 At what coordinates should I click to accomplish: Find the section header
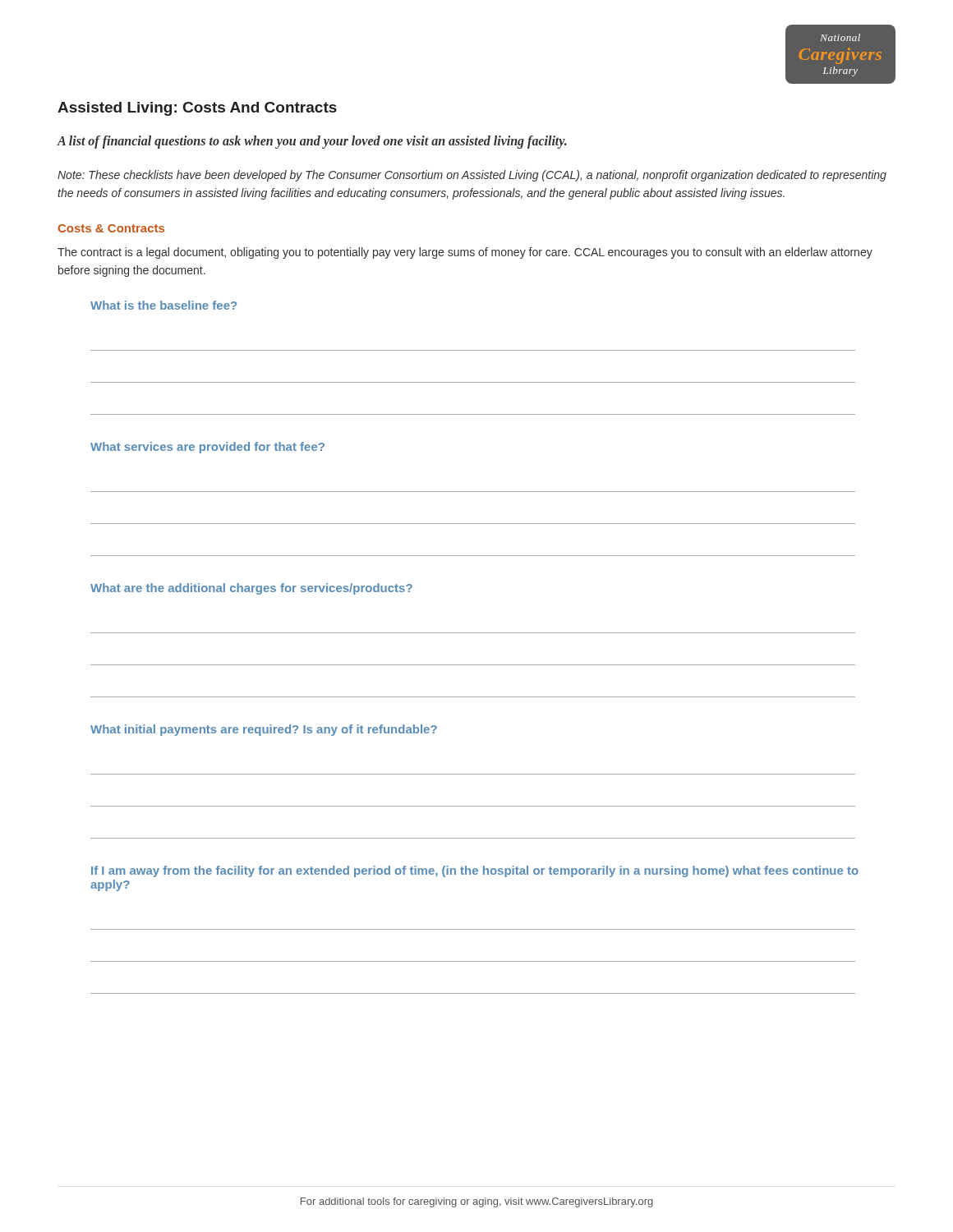(111, 228)
